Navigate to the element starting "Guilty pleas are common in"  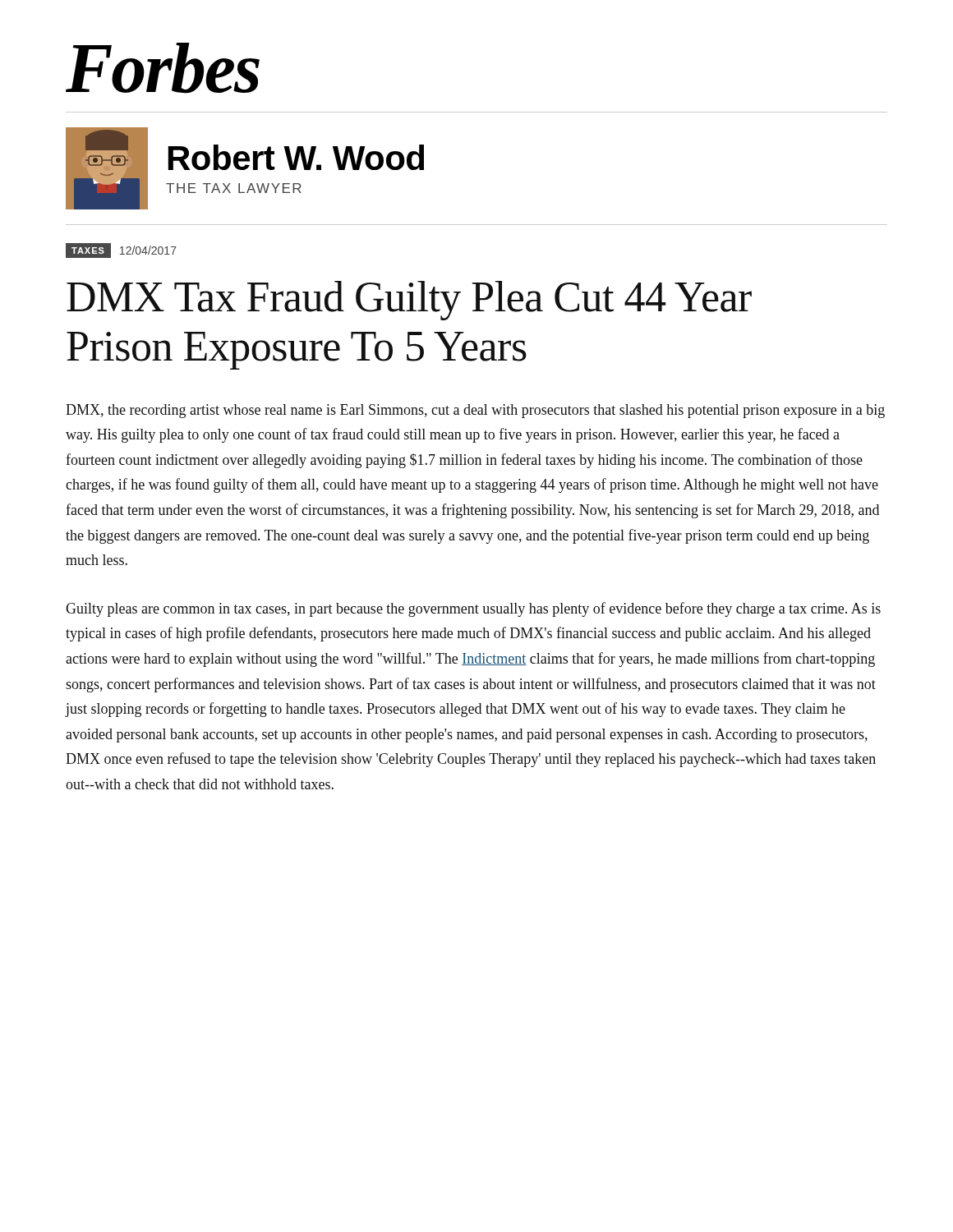pos(476,697)
